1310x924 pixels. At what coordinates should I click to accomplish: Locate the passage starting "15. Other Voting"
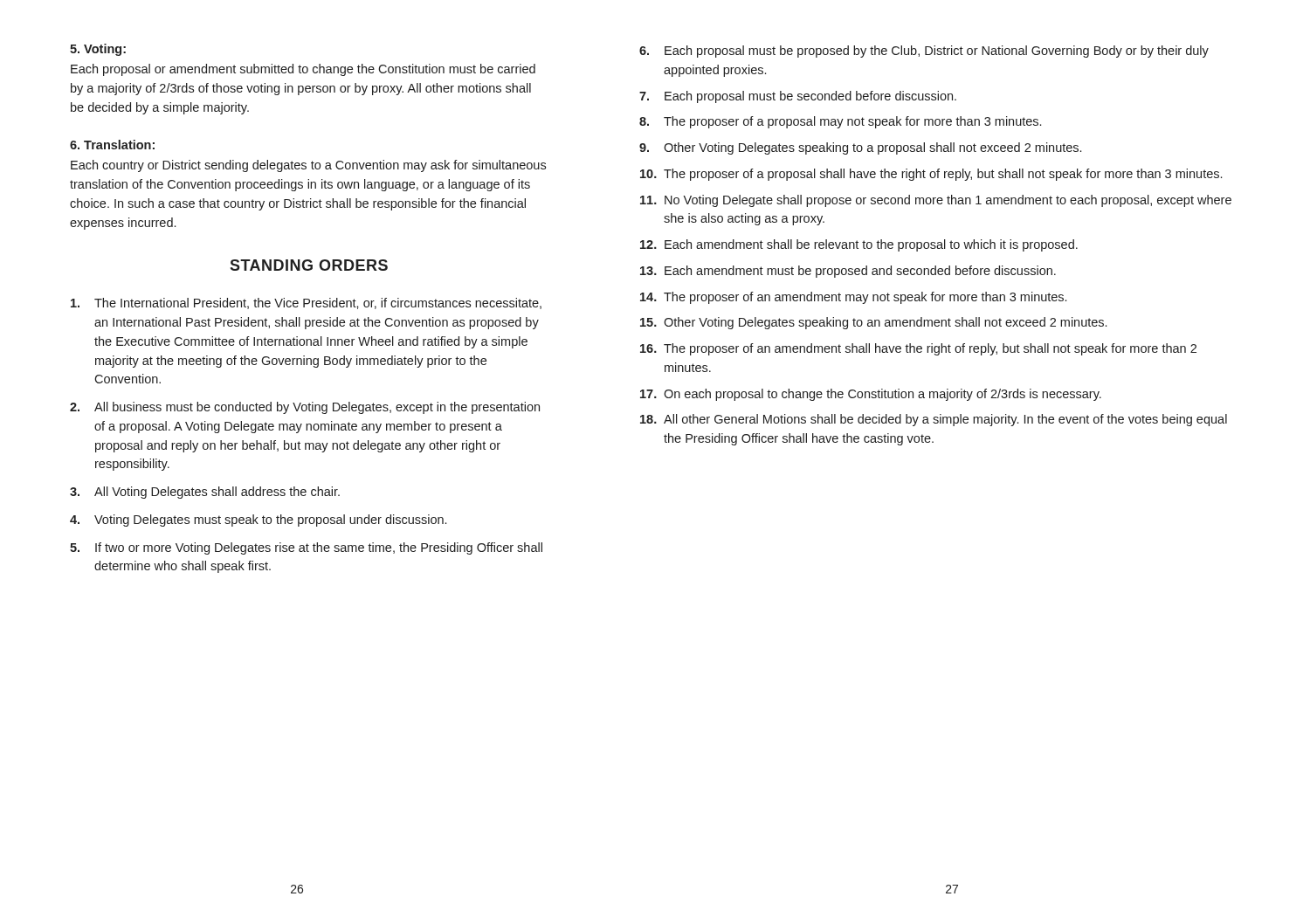coord(940,323)
